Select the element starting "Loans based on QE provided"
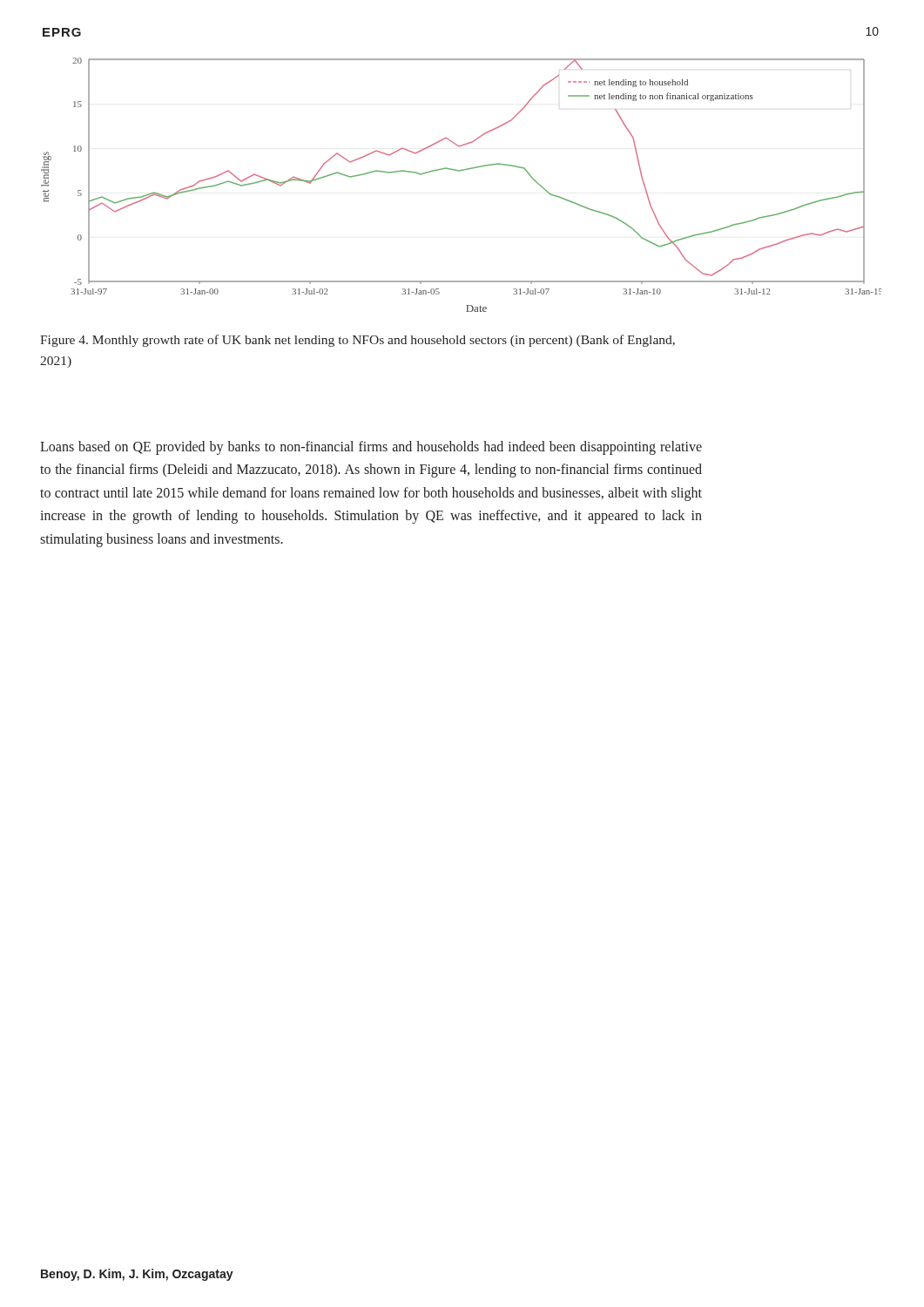 (371, 493)
